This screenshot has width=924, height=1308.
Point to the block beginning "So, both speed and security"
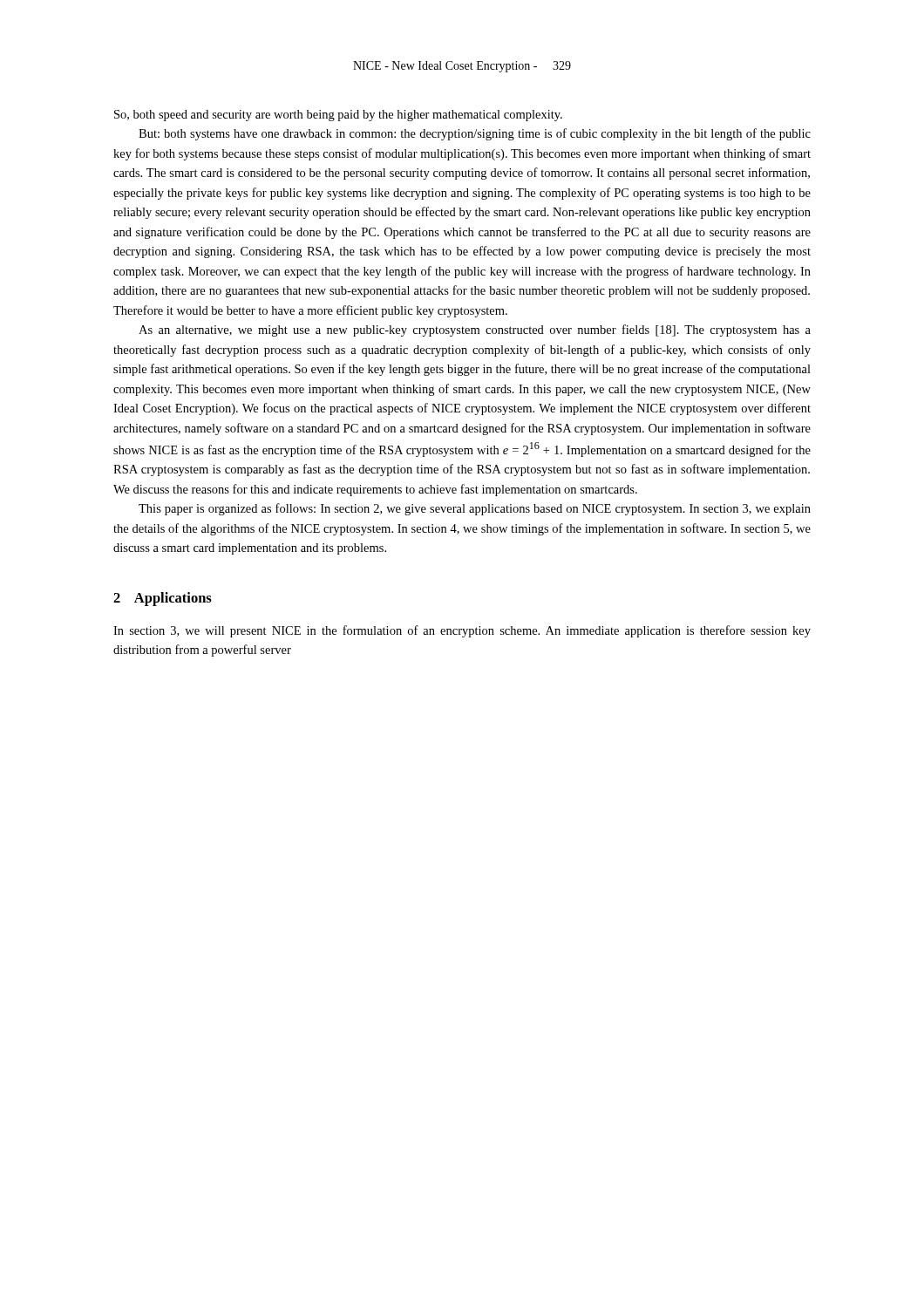point(462,114)
